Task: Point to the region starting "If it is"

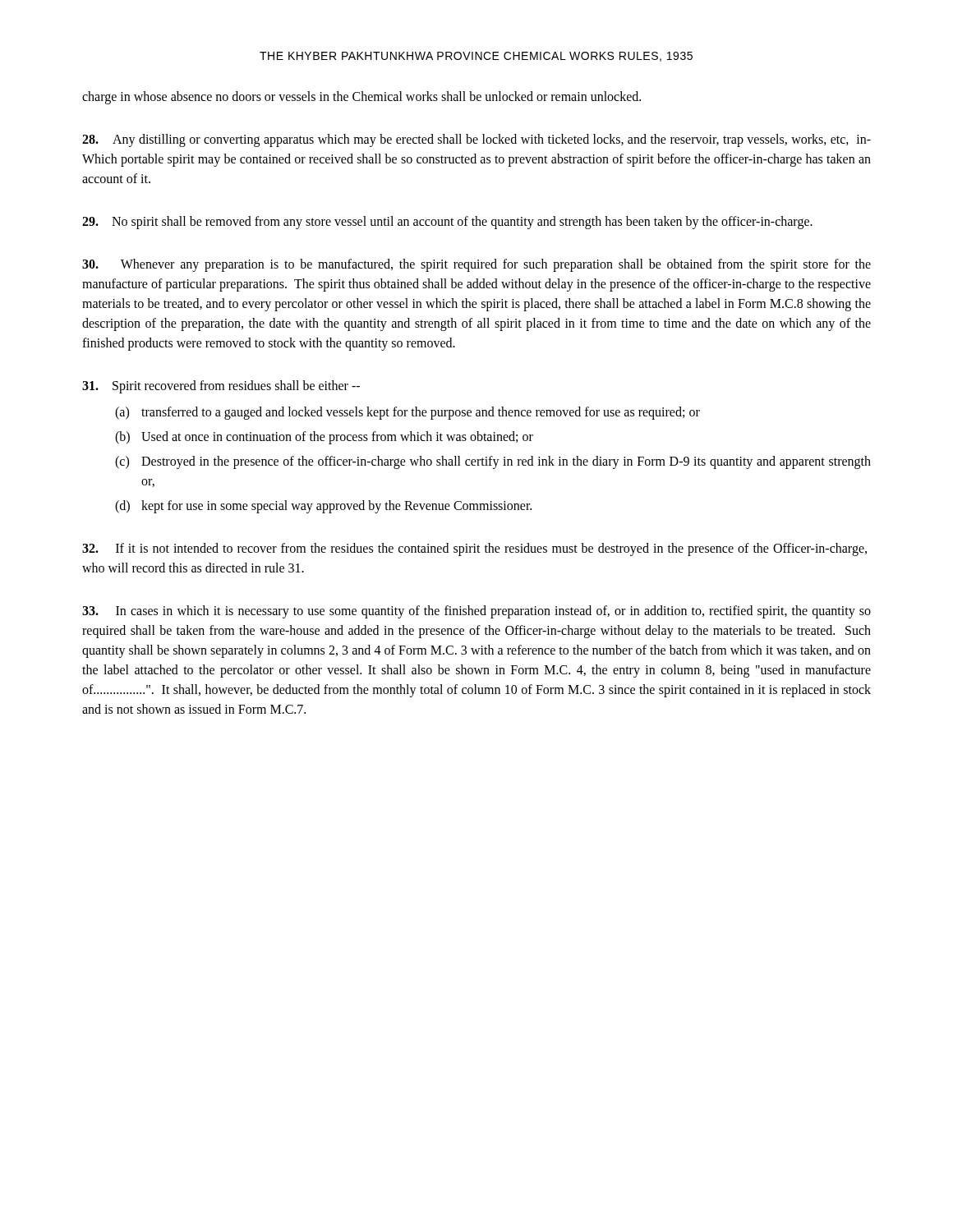Action: pos(476,558)
